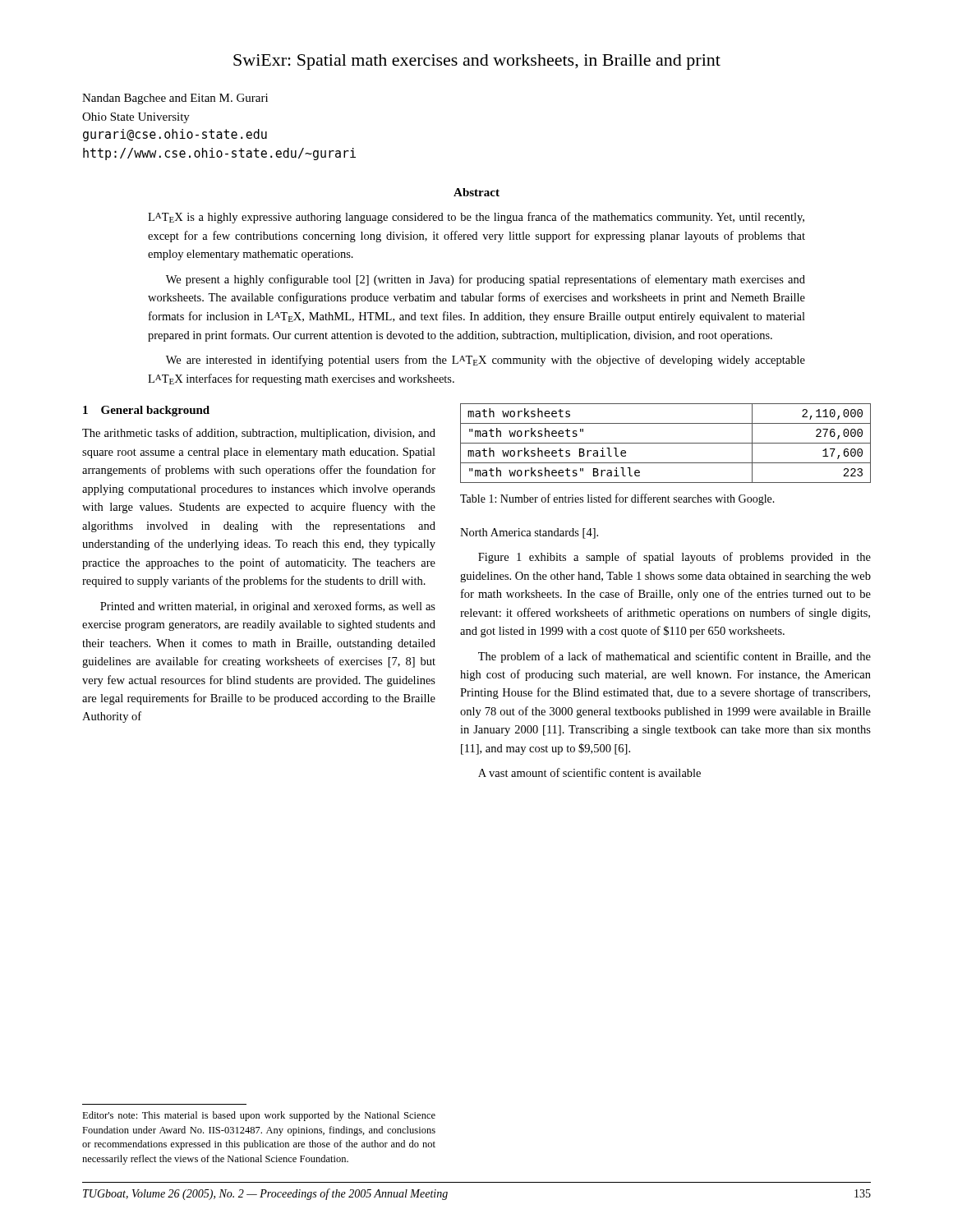Select the text block that says "North America standards [4]. Figure"
953x1232 pixels.
pos(665,653)
